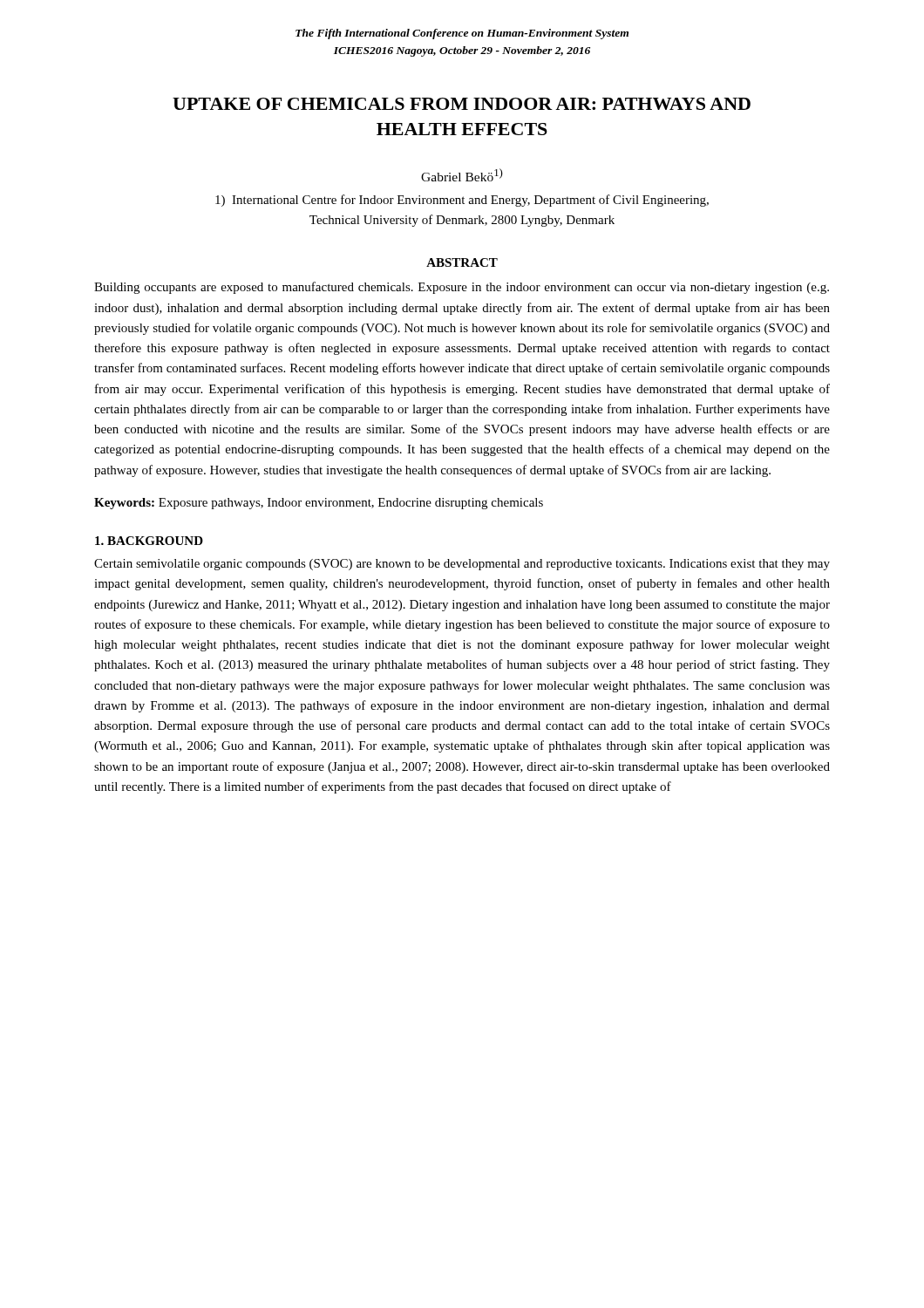Click where it says "1. BACKGROUND"

click(x=149, y=541)
